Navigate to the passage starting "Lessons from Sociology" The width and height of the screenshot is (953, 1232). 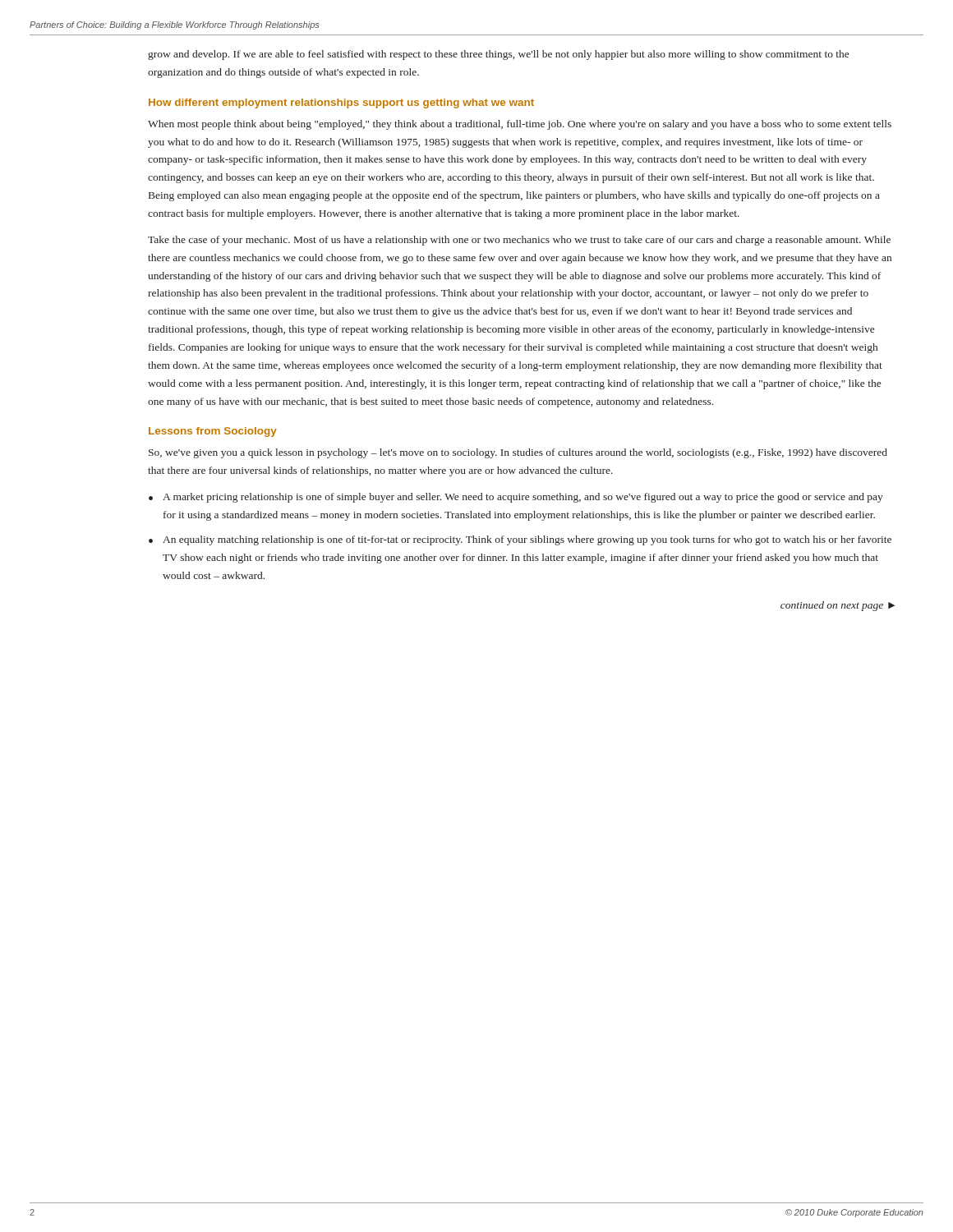coord(212,431)
